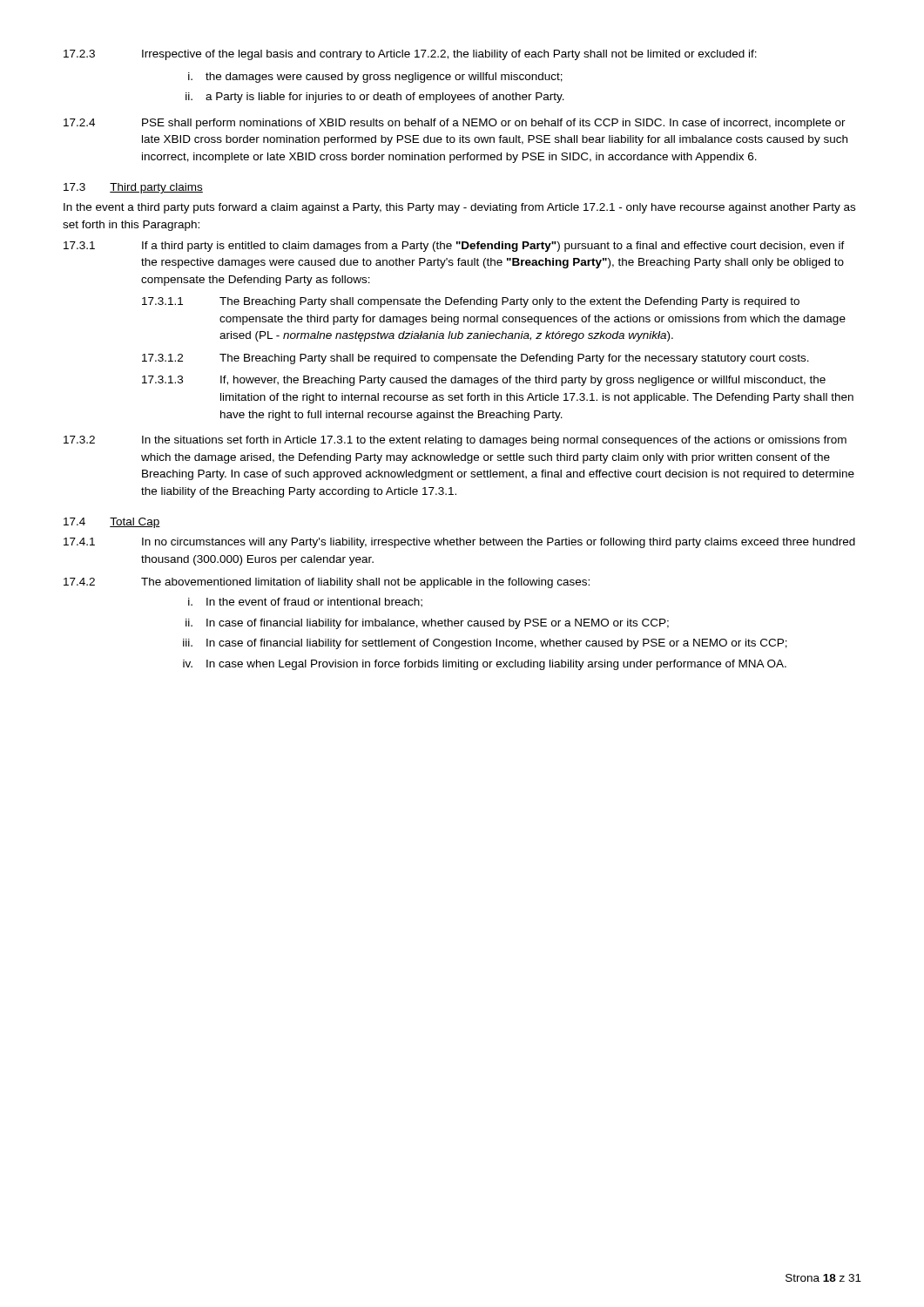Locate the block of text that opens with "17.2.4 PSE shall perform"
924x1307 pixels.
pos(462,139)
